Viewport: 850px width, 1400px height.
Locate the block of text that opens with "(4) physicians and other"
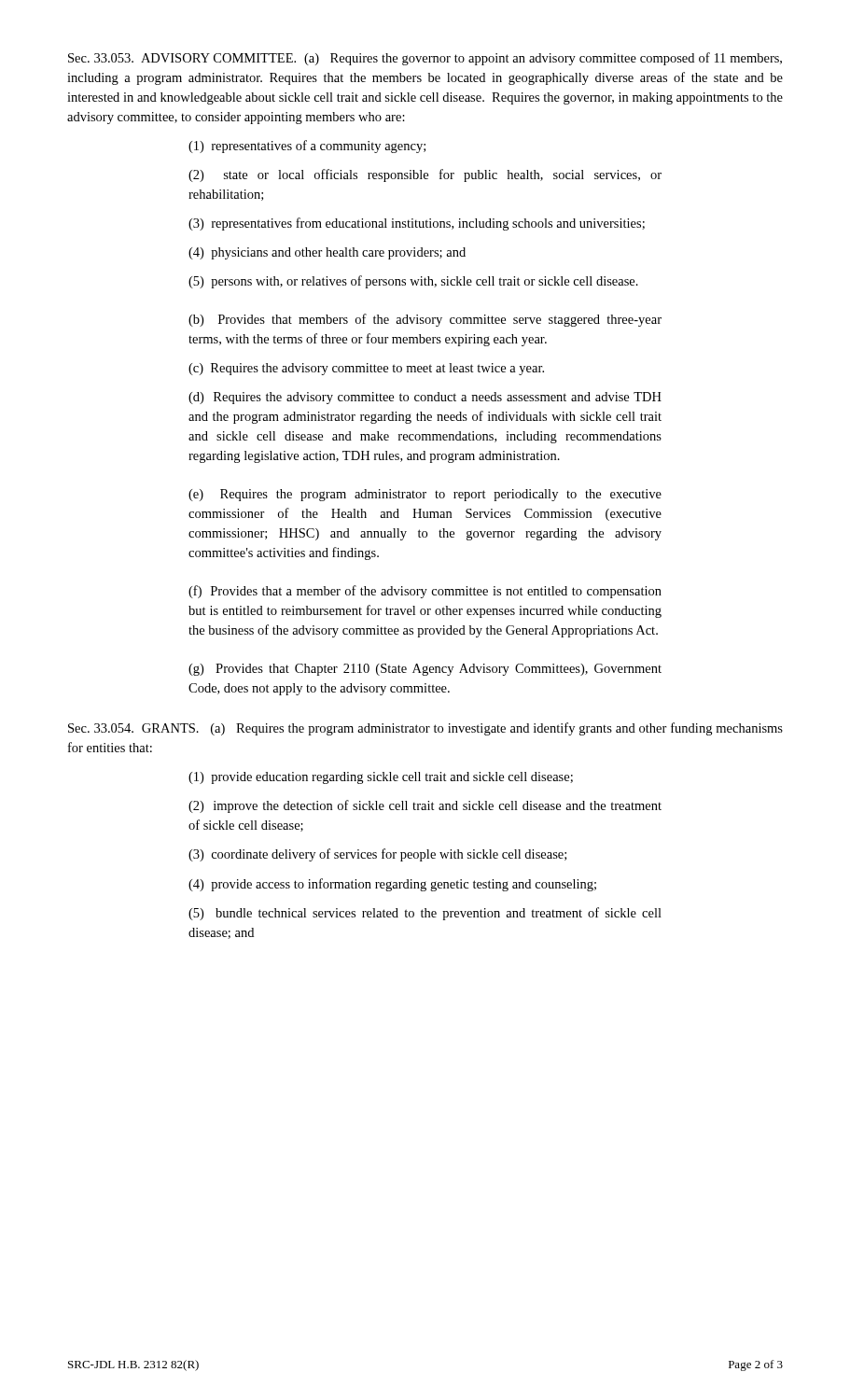pyautogui.click(x=327, y=252)
